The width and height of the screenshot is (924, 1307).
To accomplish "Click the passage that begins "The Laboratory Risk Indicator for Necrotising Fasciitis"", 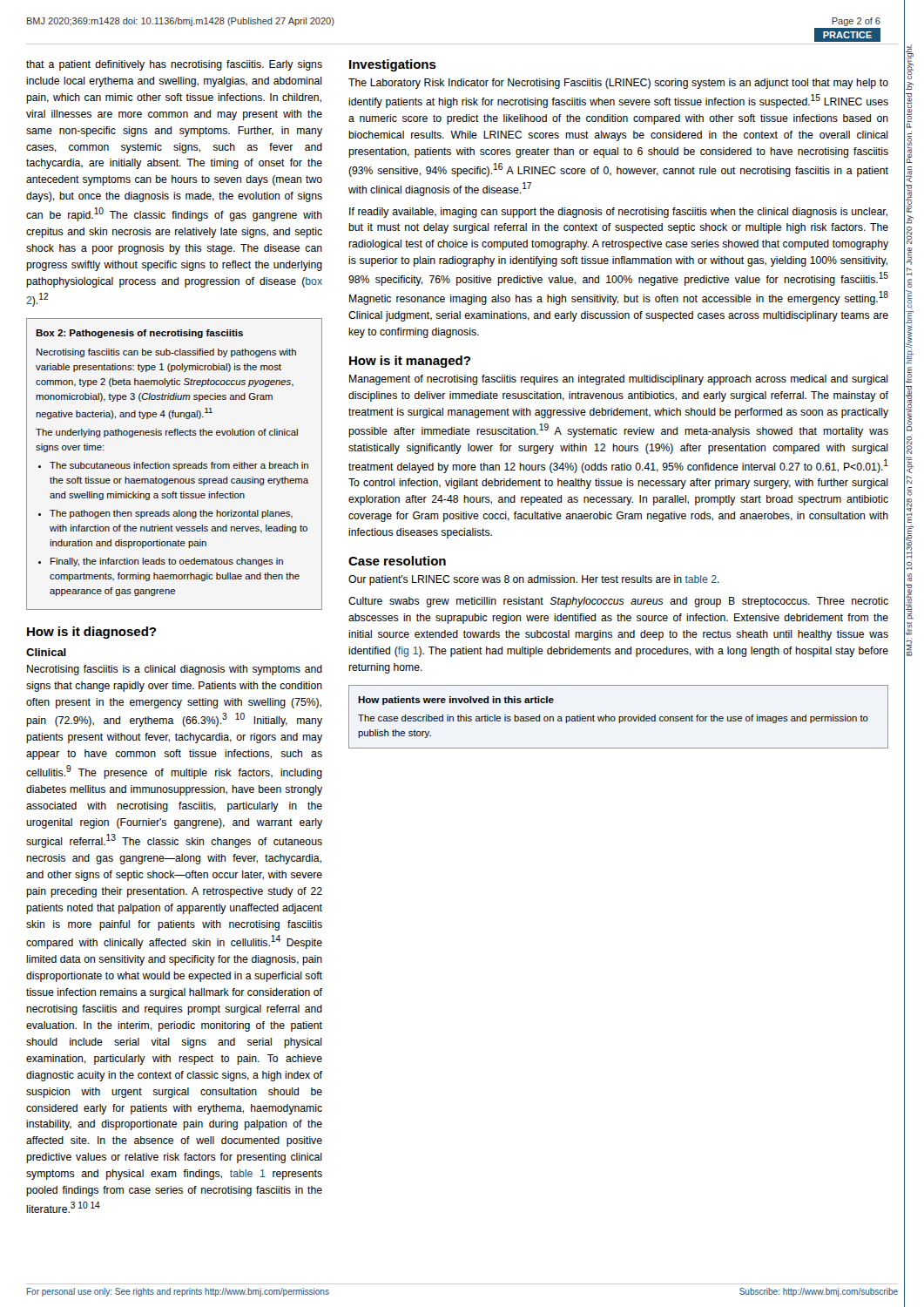I will pos(618,136).
